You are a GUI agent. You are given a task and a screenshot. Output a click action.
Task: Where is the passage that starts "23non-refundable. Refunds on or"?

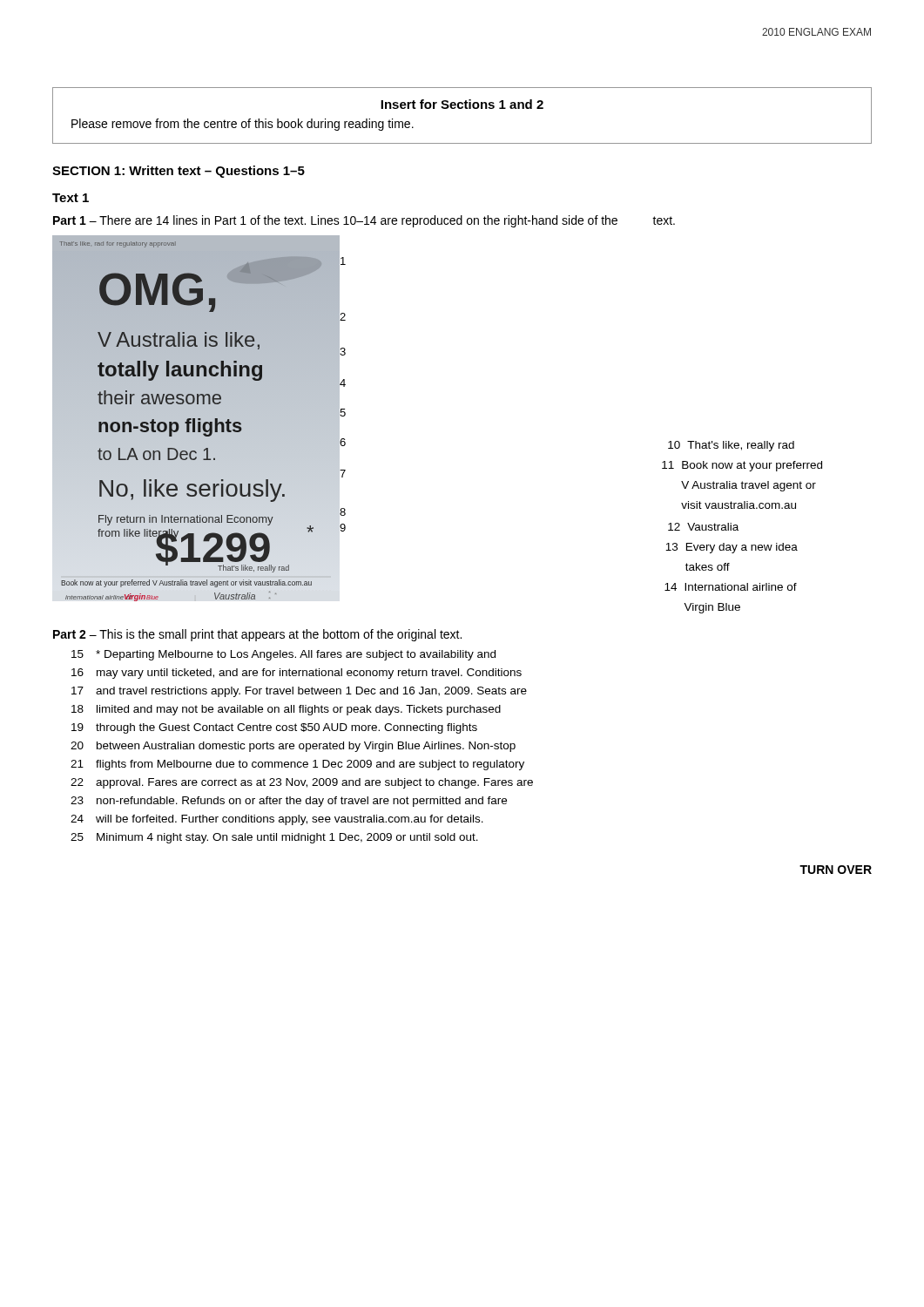click(462, 801)
